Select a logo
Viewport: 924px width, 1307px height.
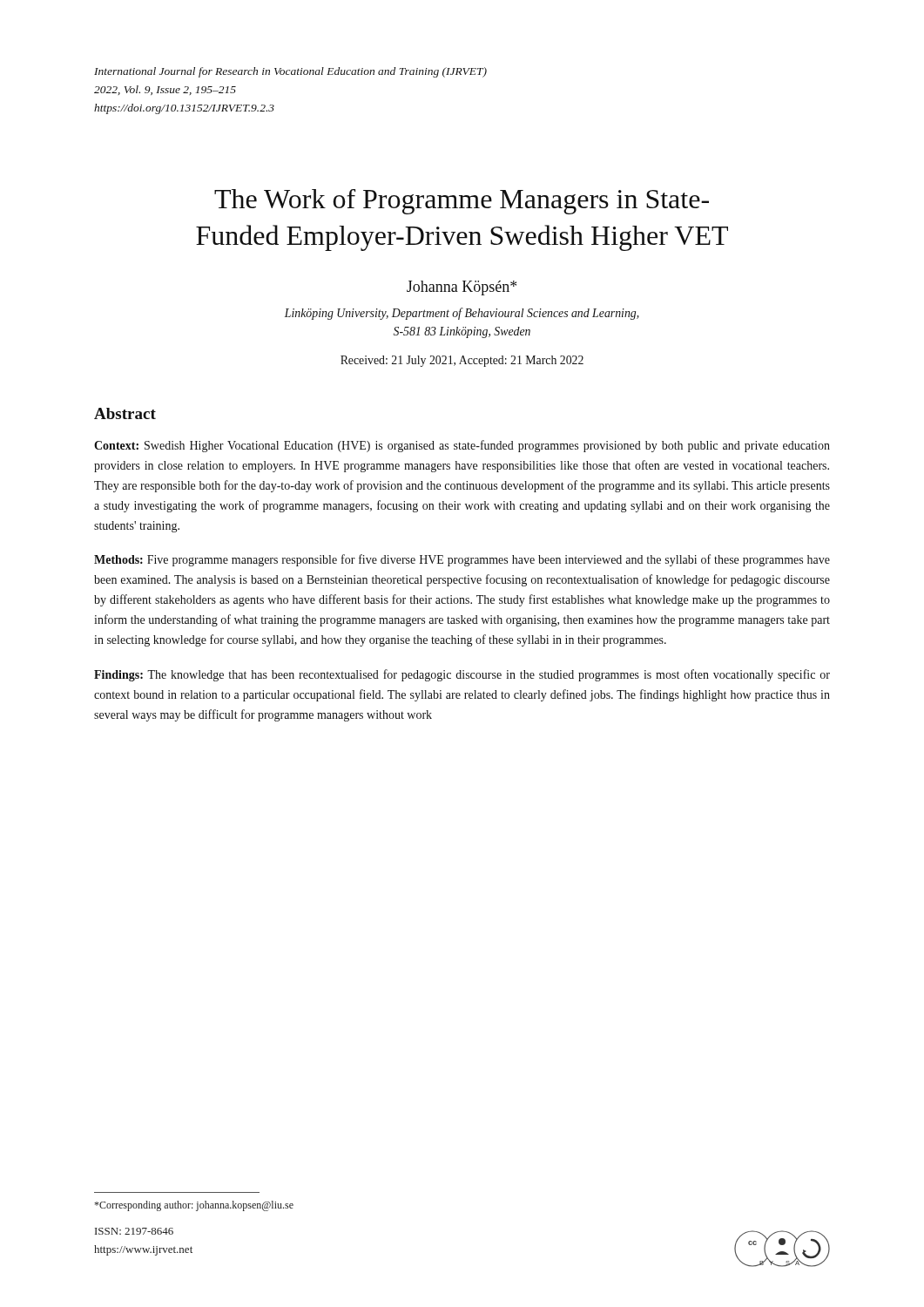pos(782,1250)
